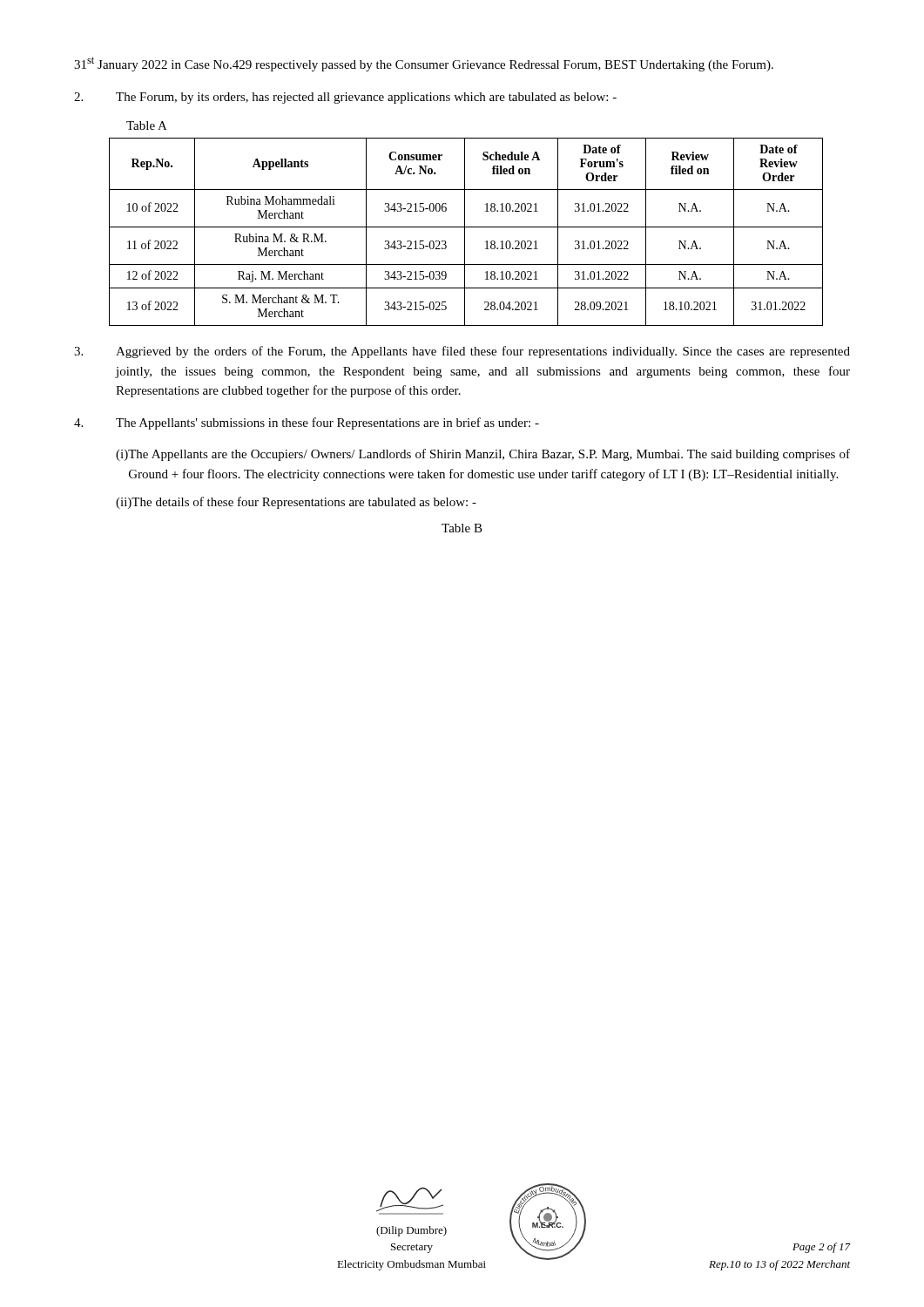The width and height of the screenshot is (924, 1307).
Task: Locate the table with the text "12 of 2022"
Action: pos(479,232)
